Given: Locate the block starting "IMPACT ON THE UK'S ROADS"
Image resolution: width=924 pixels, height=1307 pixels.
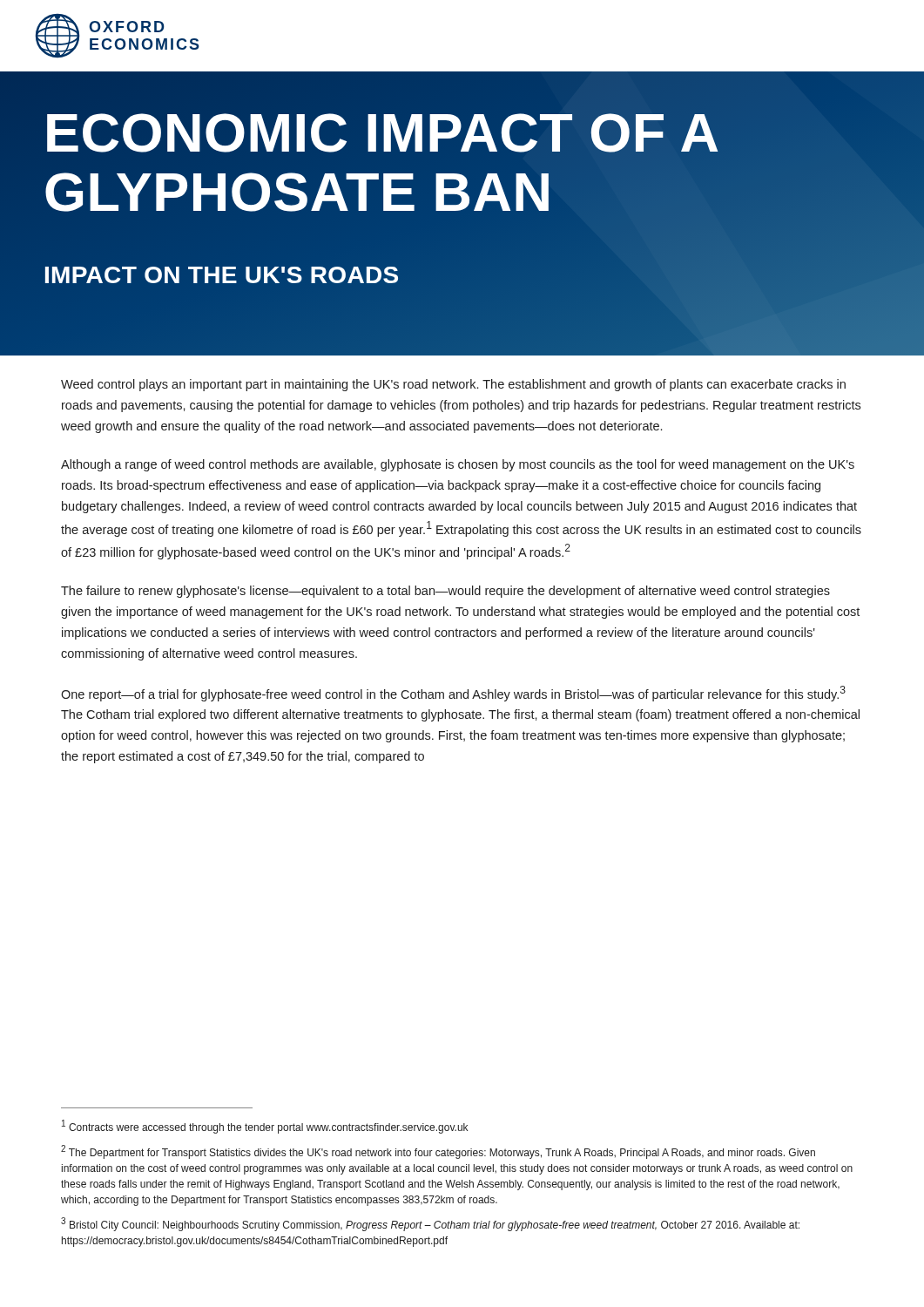Looking at the screenshot, I should [x=462, y=275].
